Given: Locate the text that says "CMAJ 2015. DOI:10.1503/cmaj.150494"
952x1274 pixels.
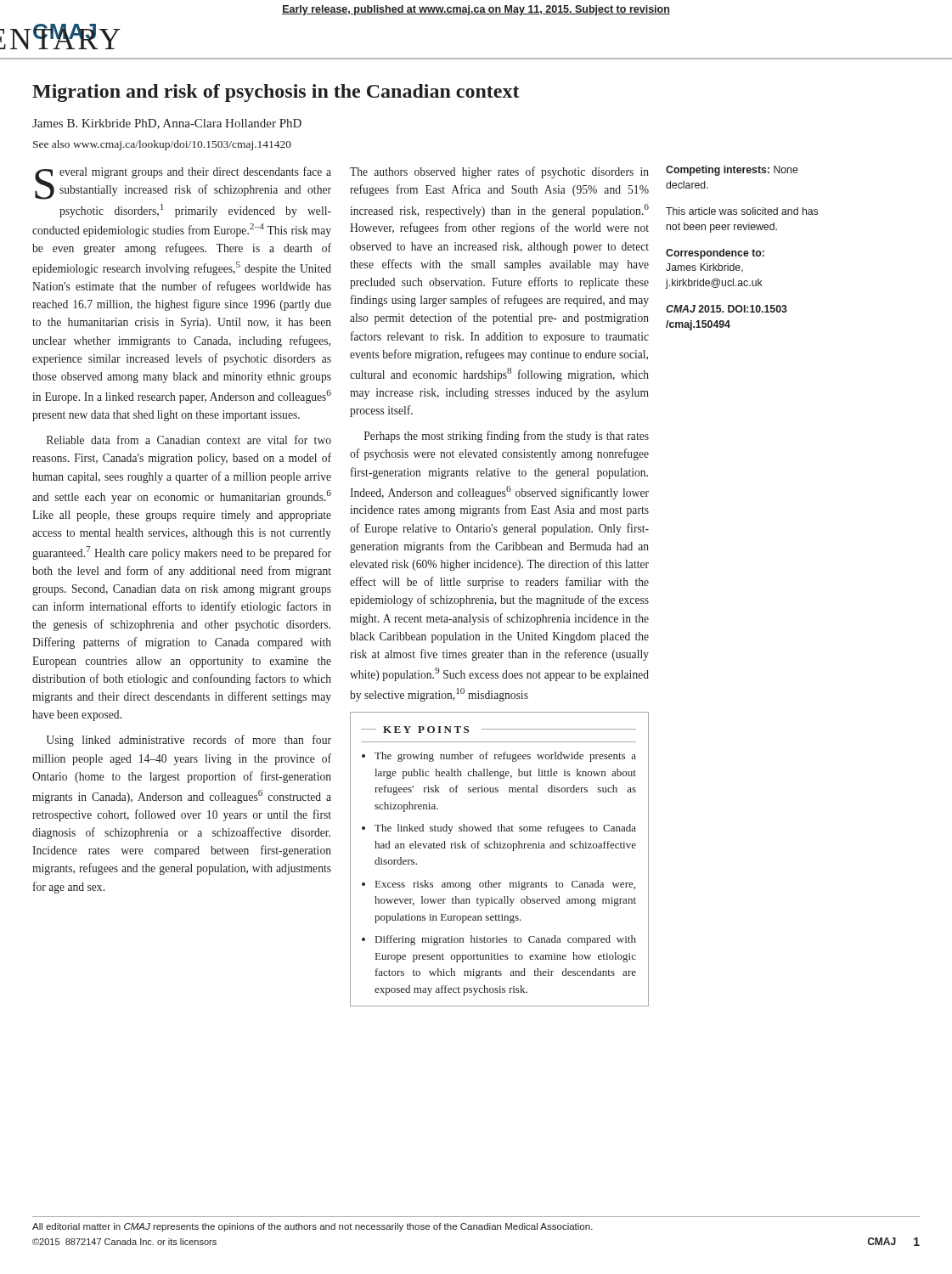Looking at the screenshot, I should (x=726, y=317).
